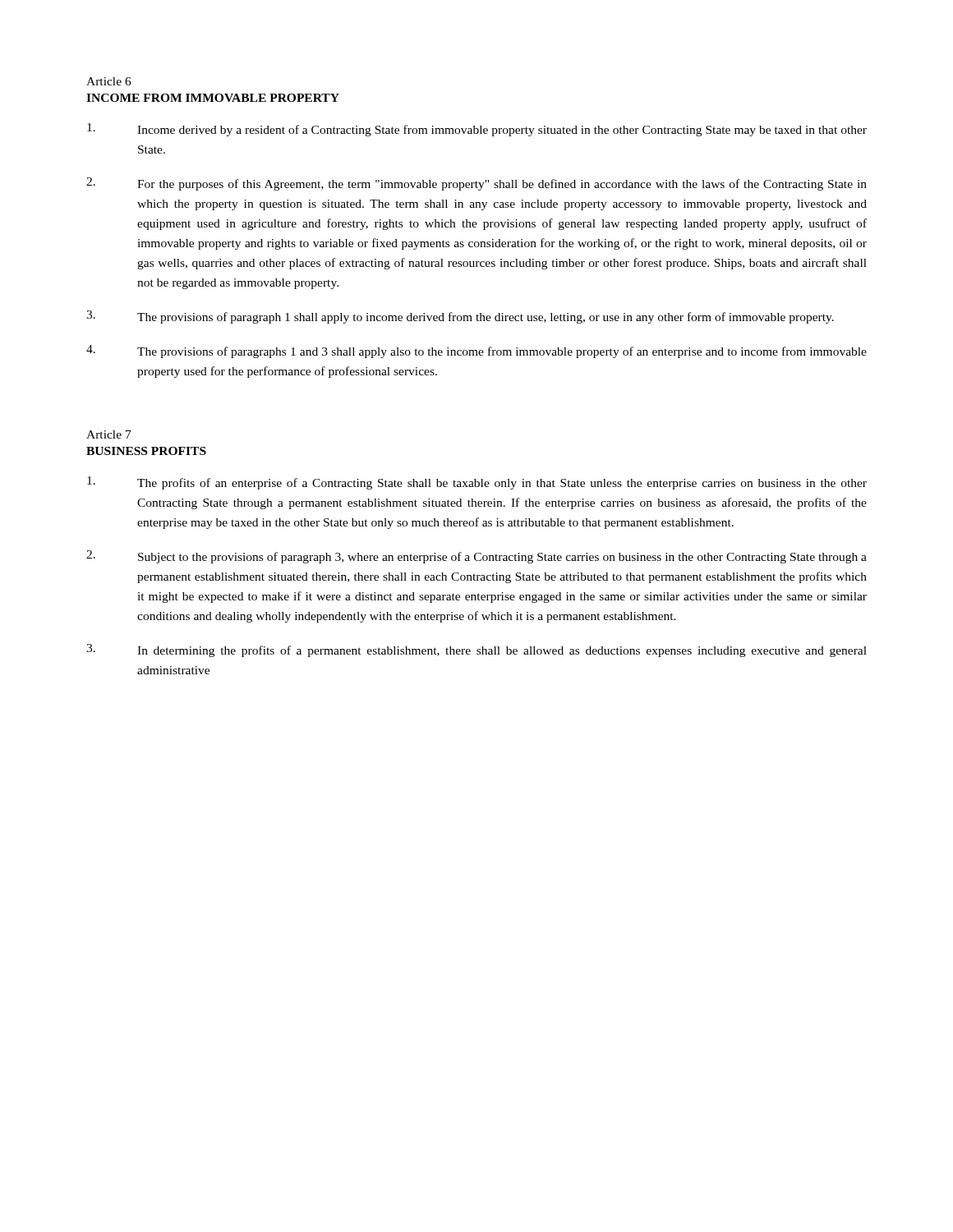The height and width of the screenshot is (1232, 953).
Task: Locate the region starting "Article 7 BUSINESS PROFITS"
Action: coord(109,434)
